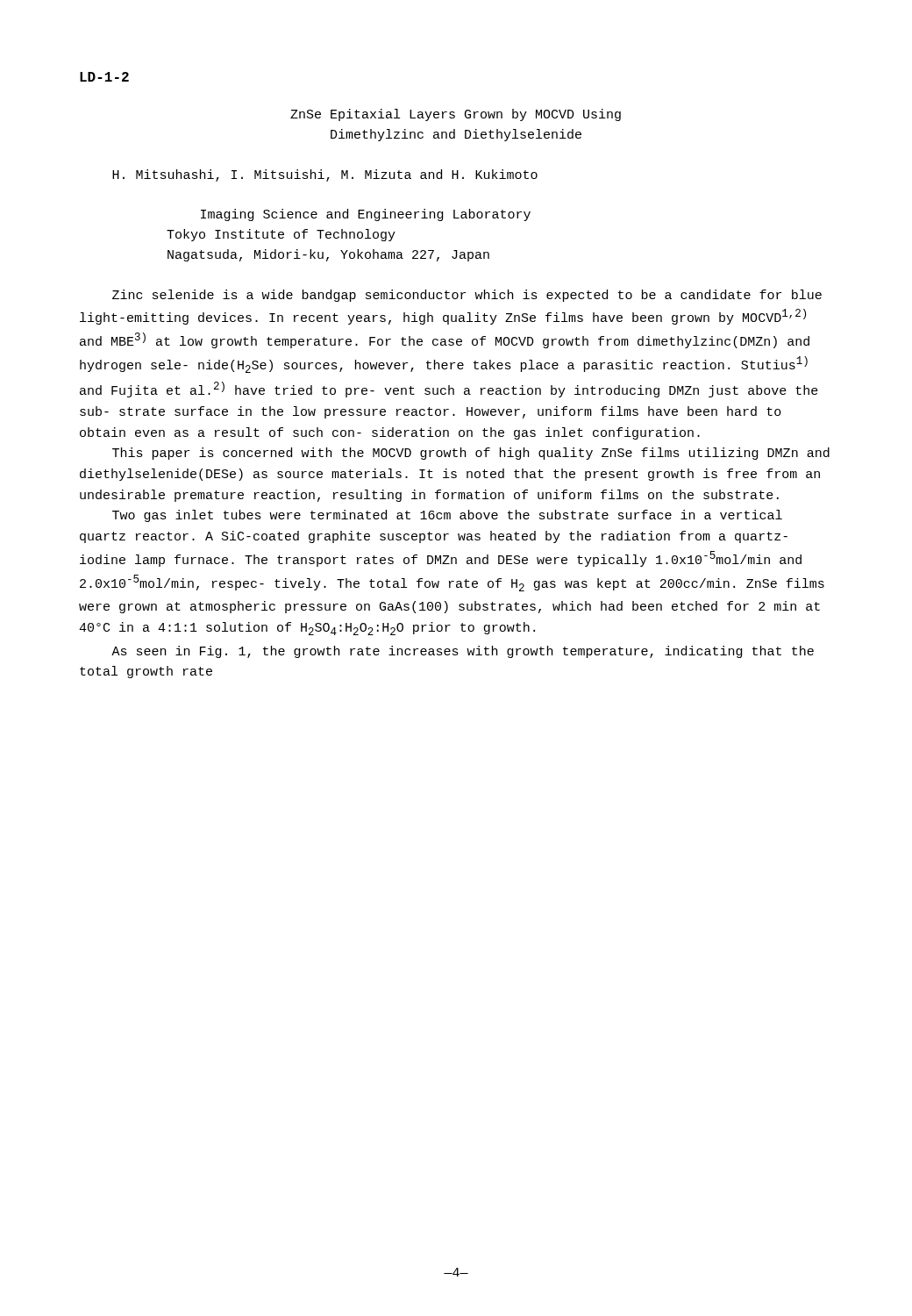Find the text block containing "This paper is concerned with"
The height and width of the screenshot is (1316, 912).
454,475
